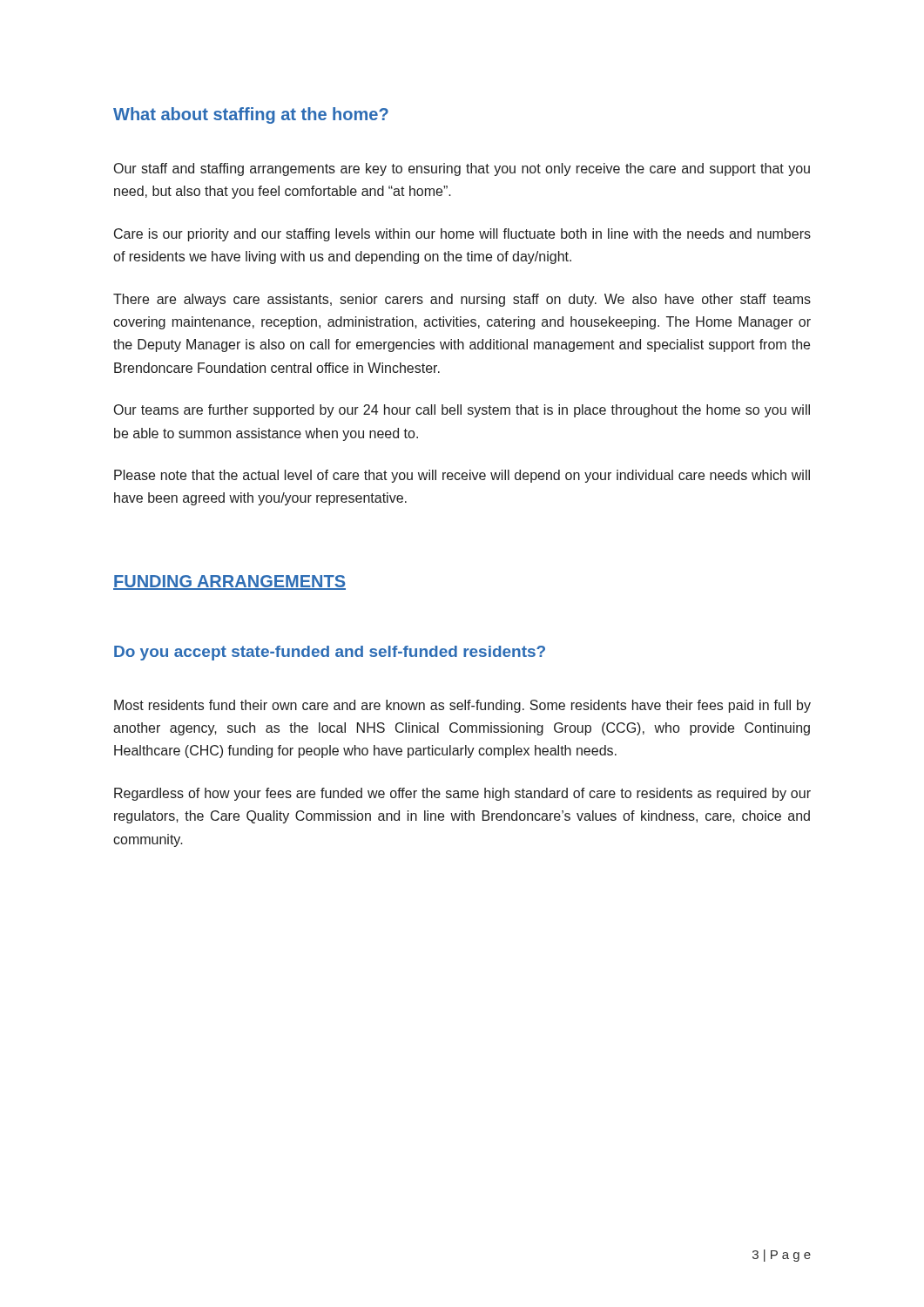Point to "FUNDING ARRANGEMENTS"
Image resolution: width=924 pixels, height=1307 pixels.
tap(229, 581)
